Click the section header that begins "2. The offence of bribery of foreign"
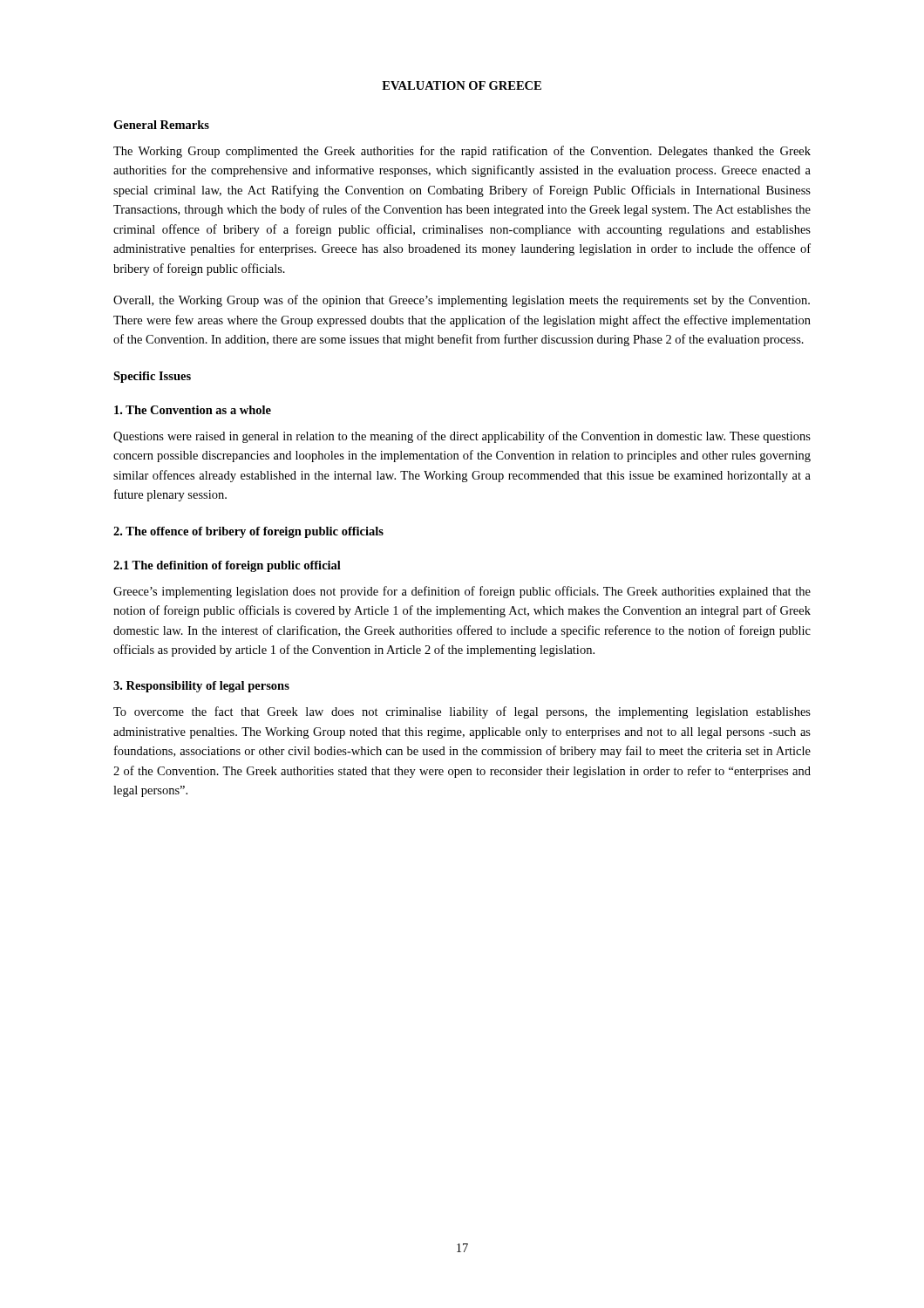 (x=248, y=531)
